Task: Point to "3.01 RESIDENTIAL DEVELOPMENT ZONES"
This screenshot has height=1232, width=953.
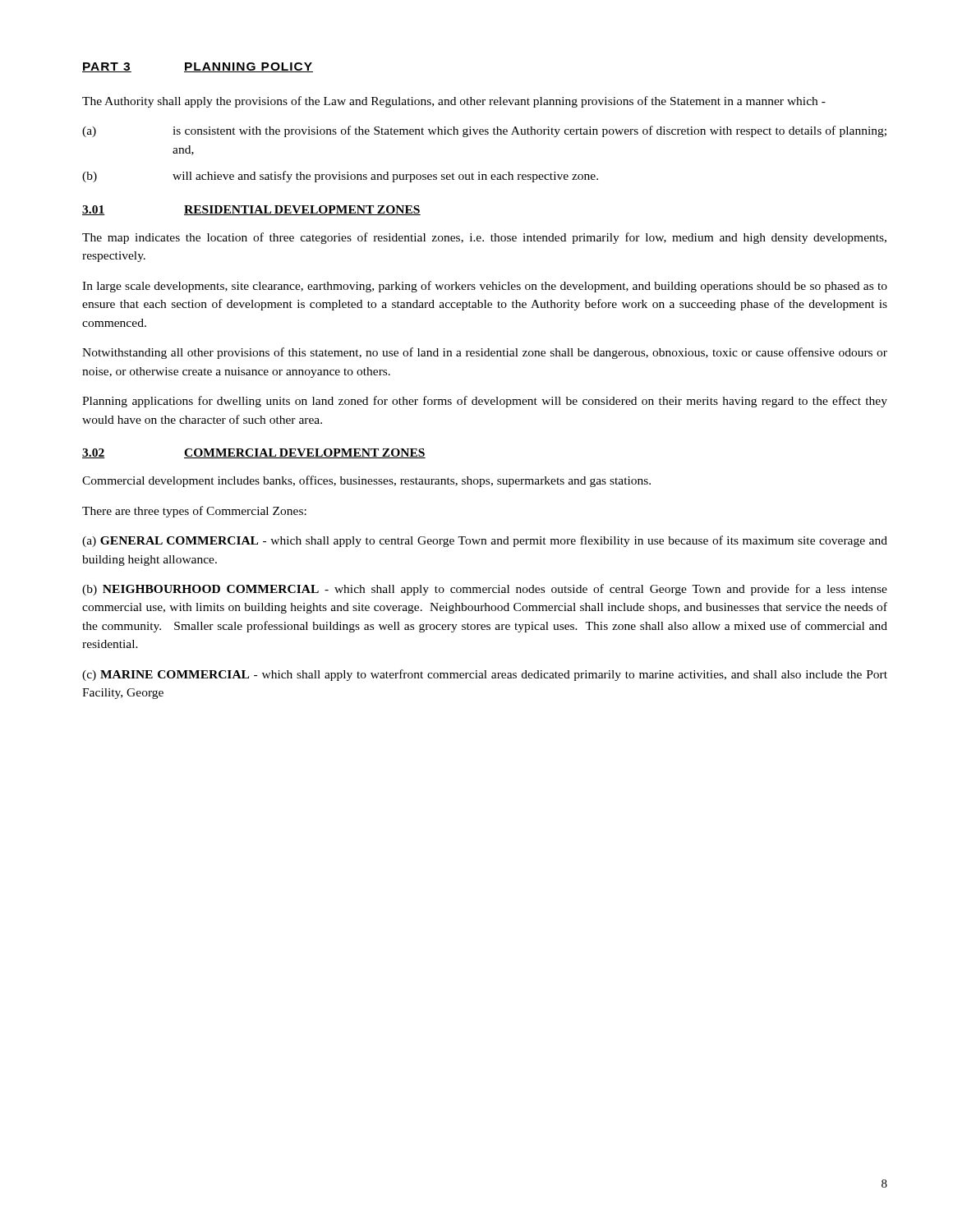Action: 251,209
